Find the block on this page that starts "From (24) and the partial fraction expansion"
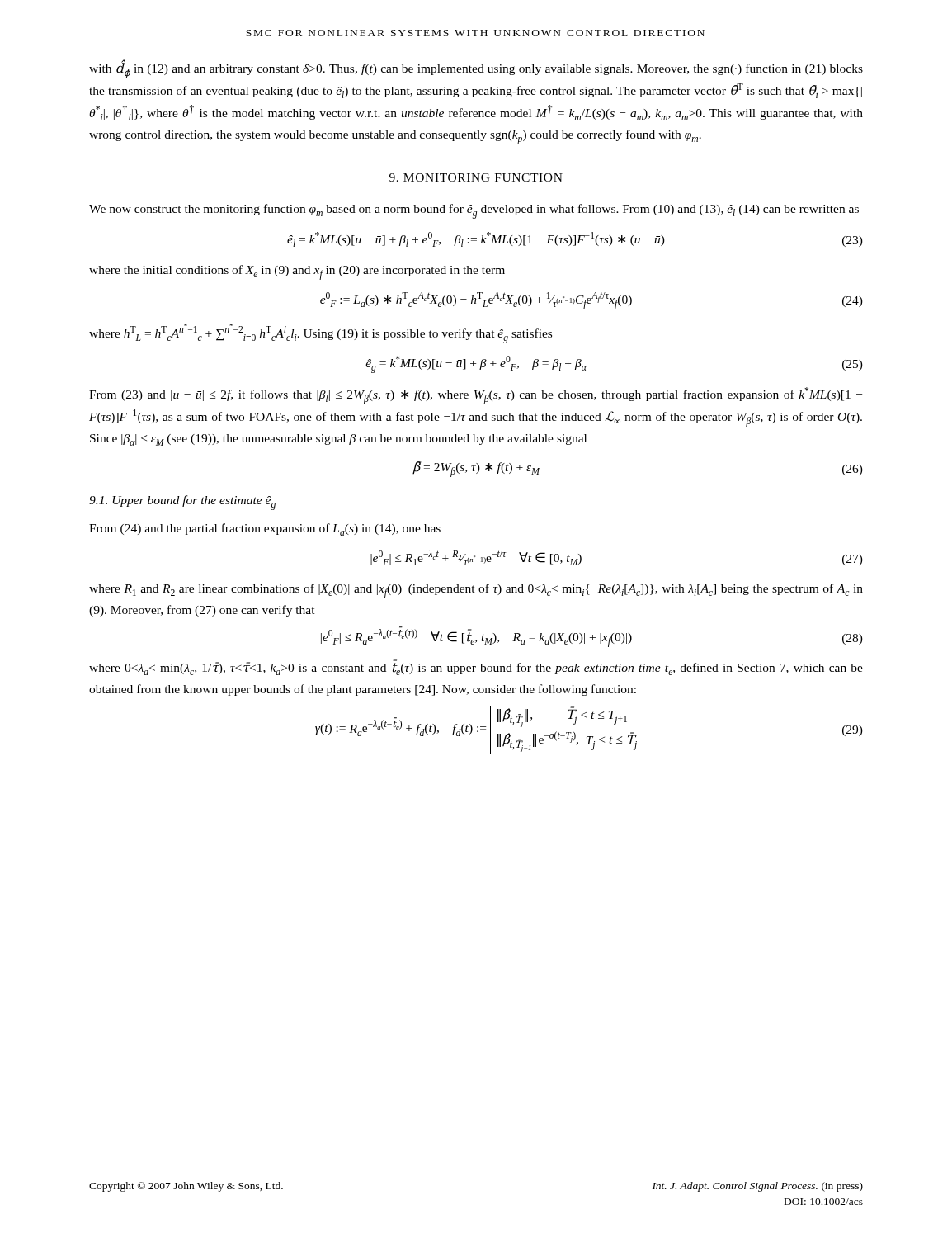 point(265,529)
